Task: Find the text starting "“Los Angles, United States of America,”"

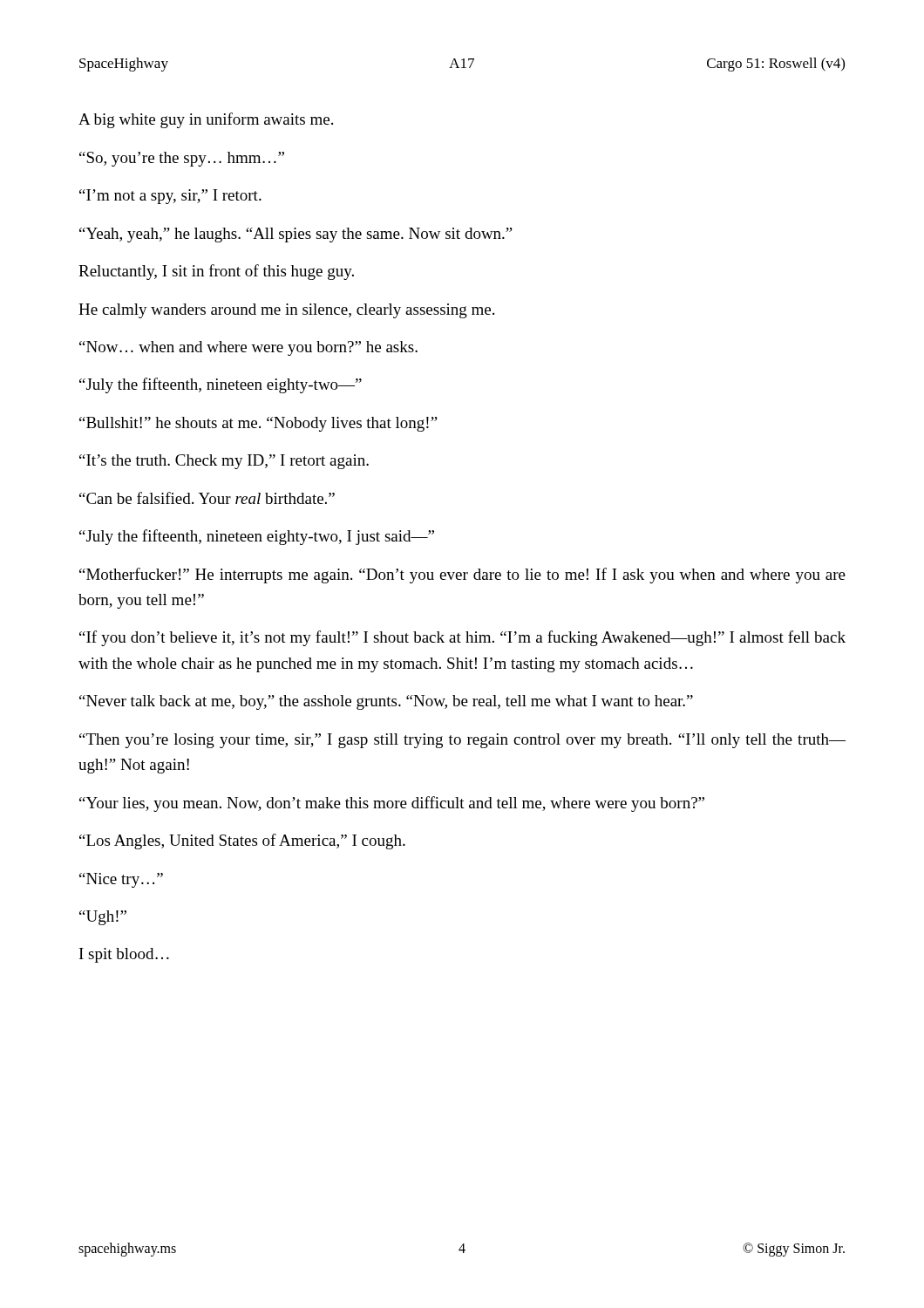Action: pos(242,840)
